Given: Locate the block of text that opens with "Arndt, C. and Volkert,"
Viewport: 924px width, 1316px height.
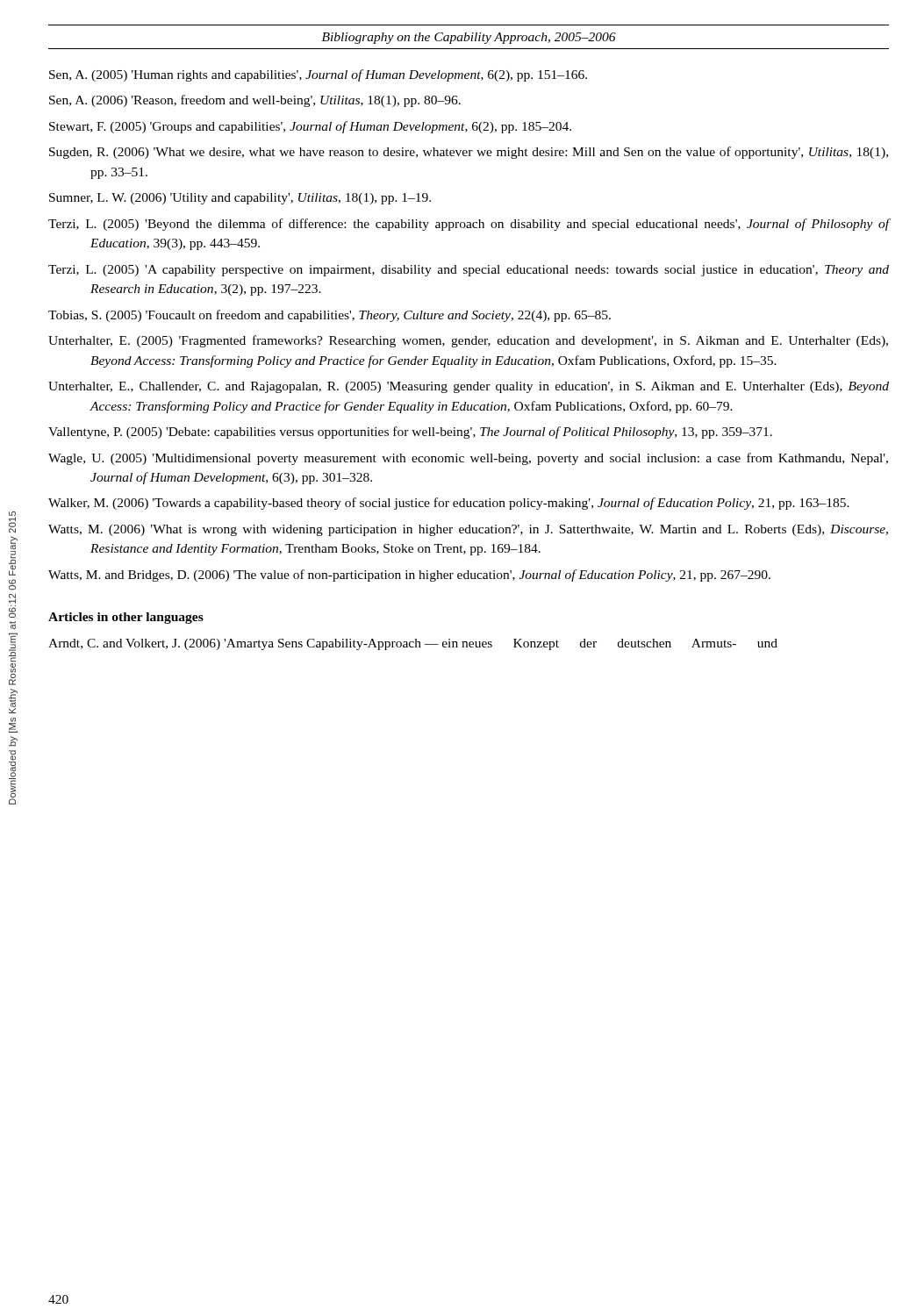Looking at the screenshot, I should tap(413, 643).
